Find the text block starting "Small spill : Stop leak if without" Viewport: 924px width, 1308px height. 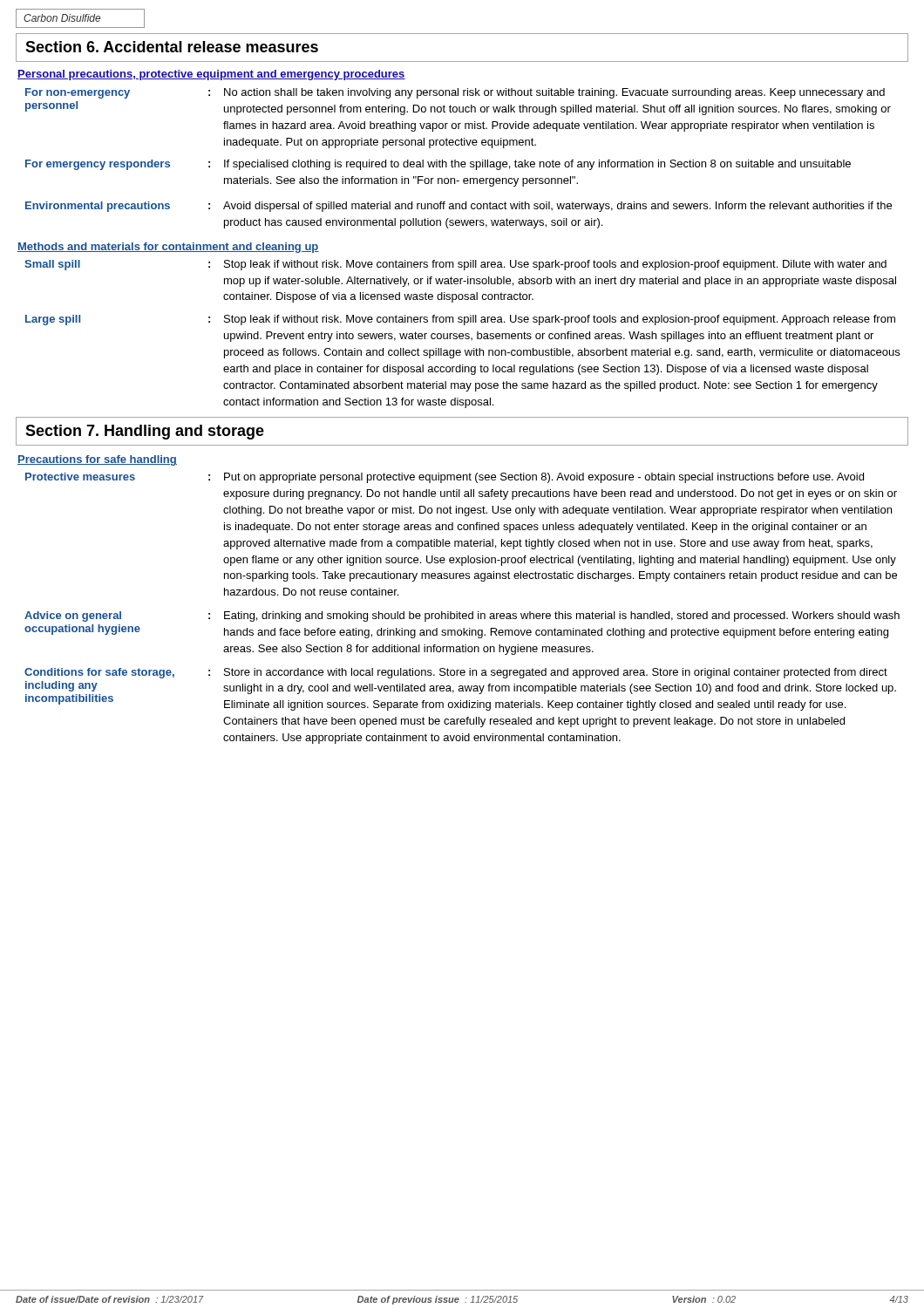(462, 281)
